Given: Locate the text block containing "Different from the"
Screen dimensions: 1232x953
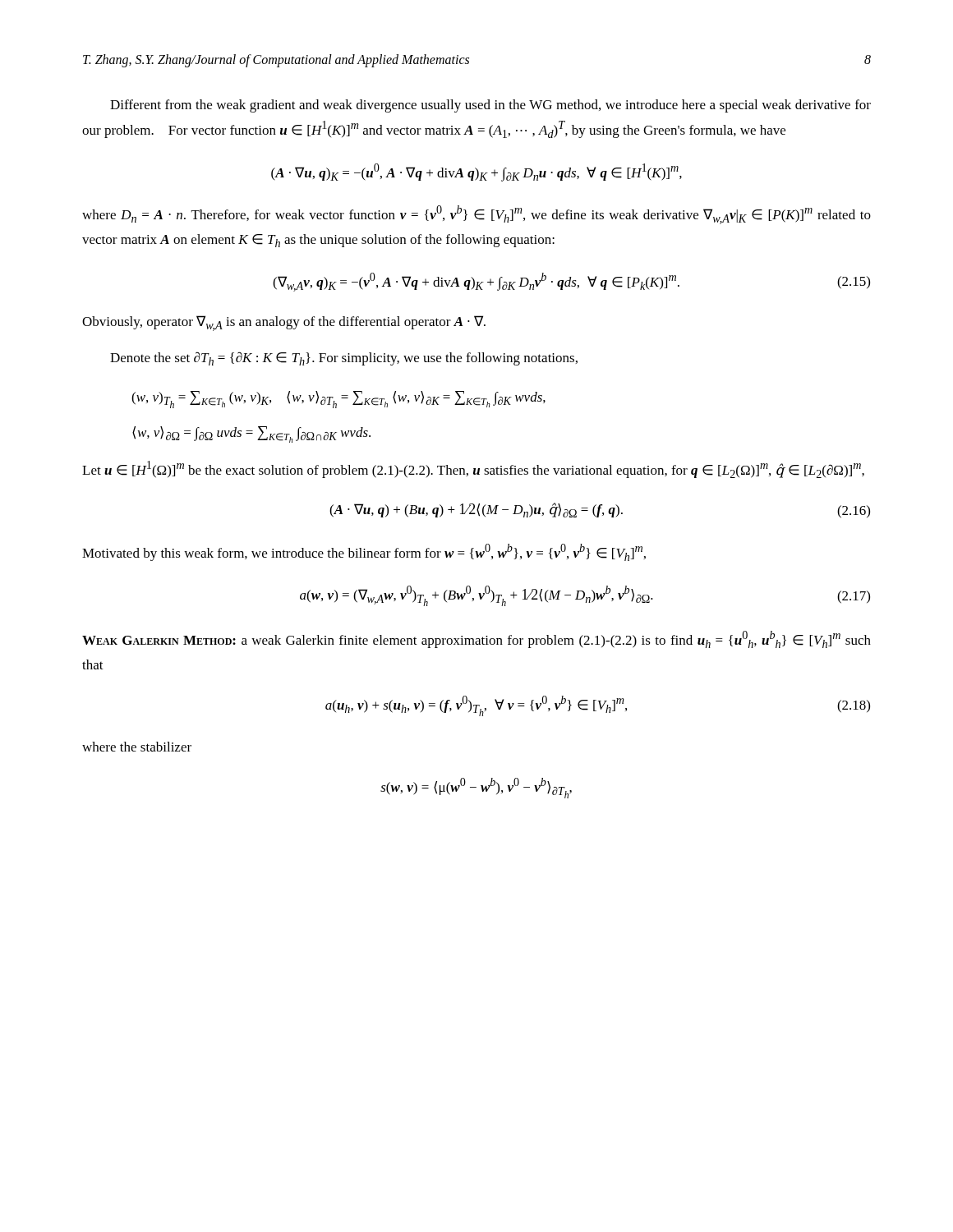Looking at the screenshot, I should coord(476,118).
